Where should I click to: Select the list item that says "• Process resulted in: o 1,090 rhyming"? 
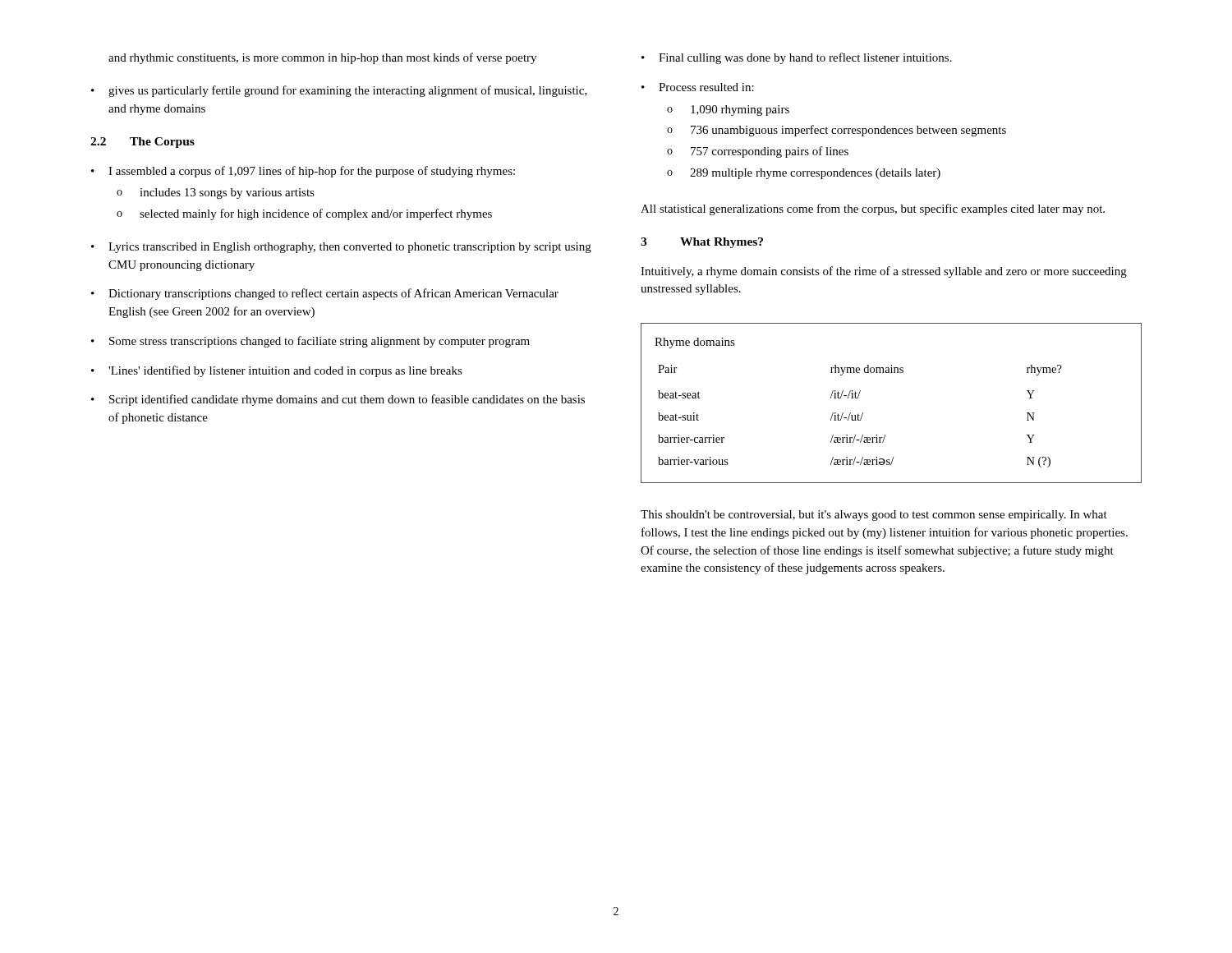coord(891,132)
